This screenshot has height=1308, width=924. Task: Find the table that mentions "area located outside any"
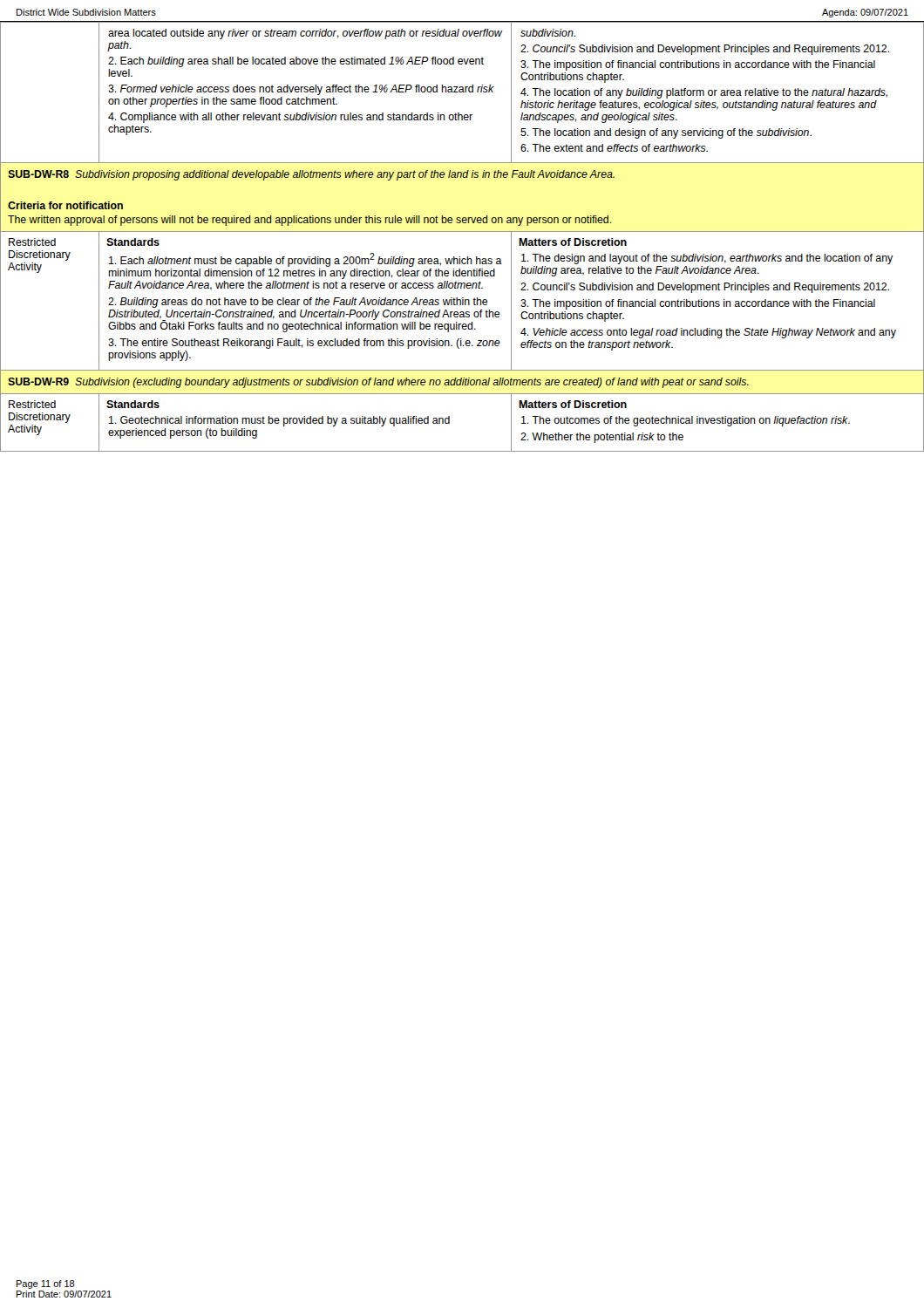(x=462, y=237)
